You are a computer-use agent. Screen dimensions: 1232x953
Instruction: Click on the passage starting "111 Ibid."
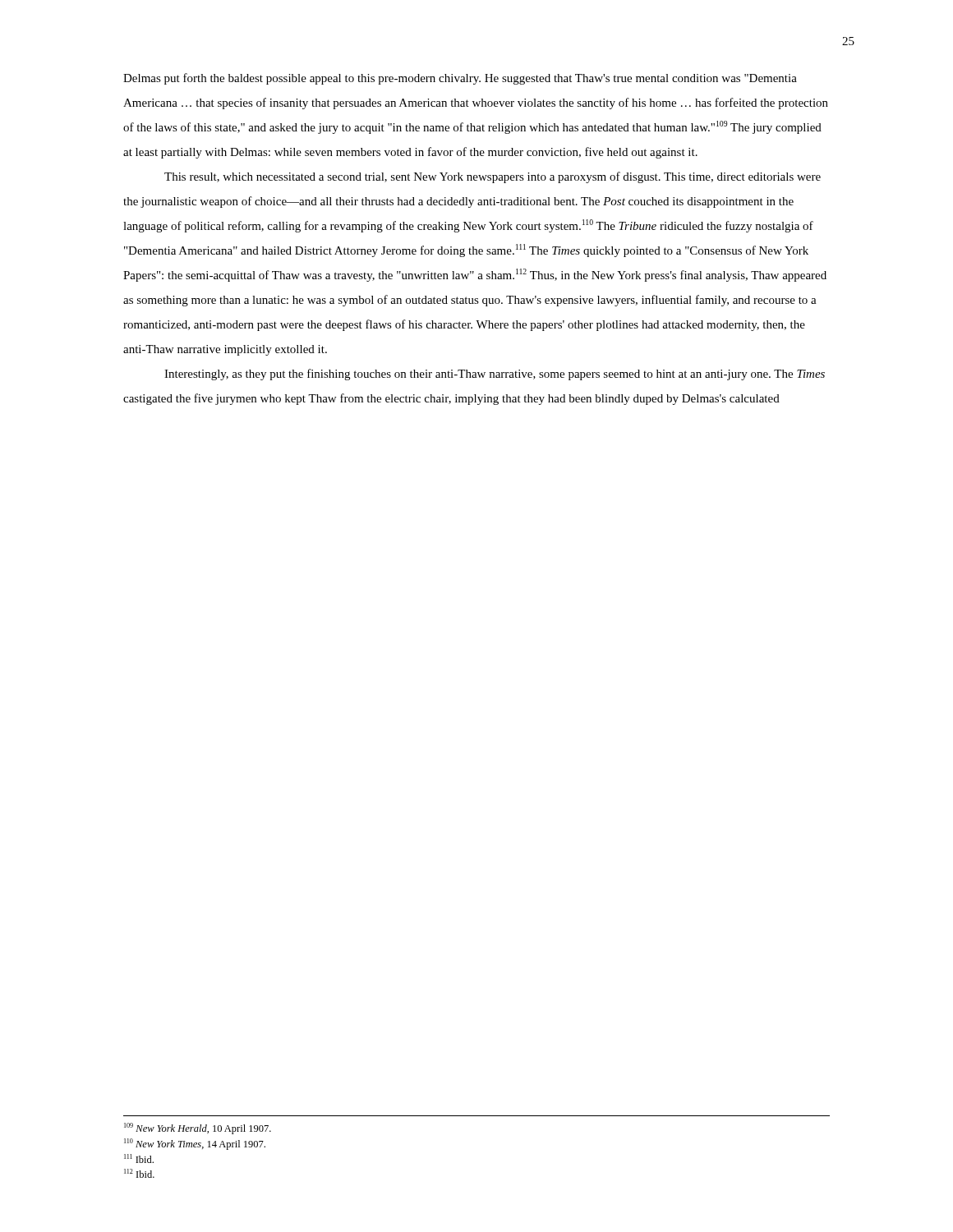[139, 1159]
